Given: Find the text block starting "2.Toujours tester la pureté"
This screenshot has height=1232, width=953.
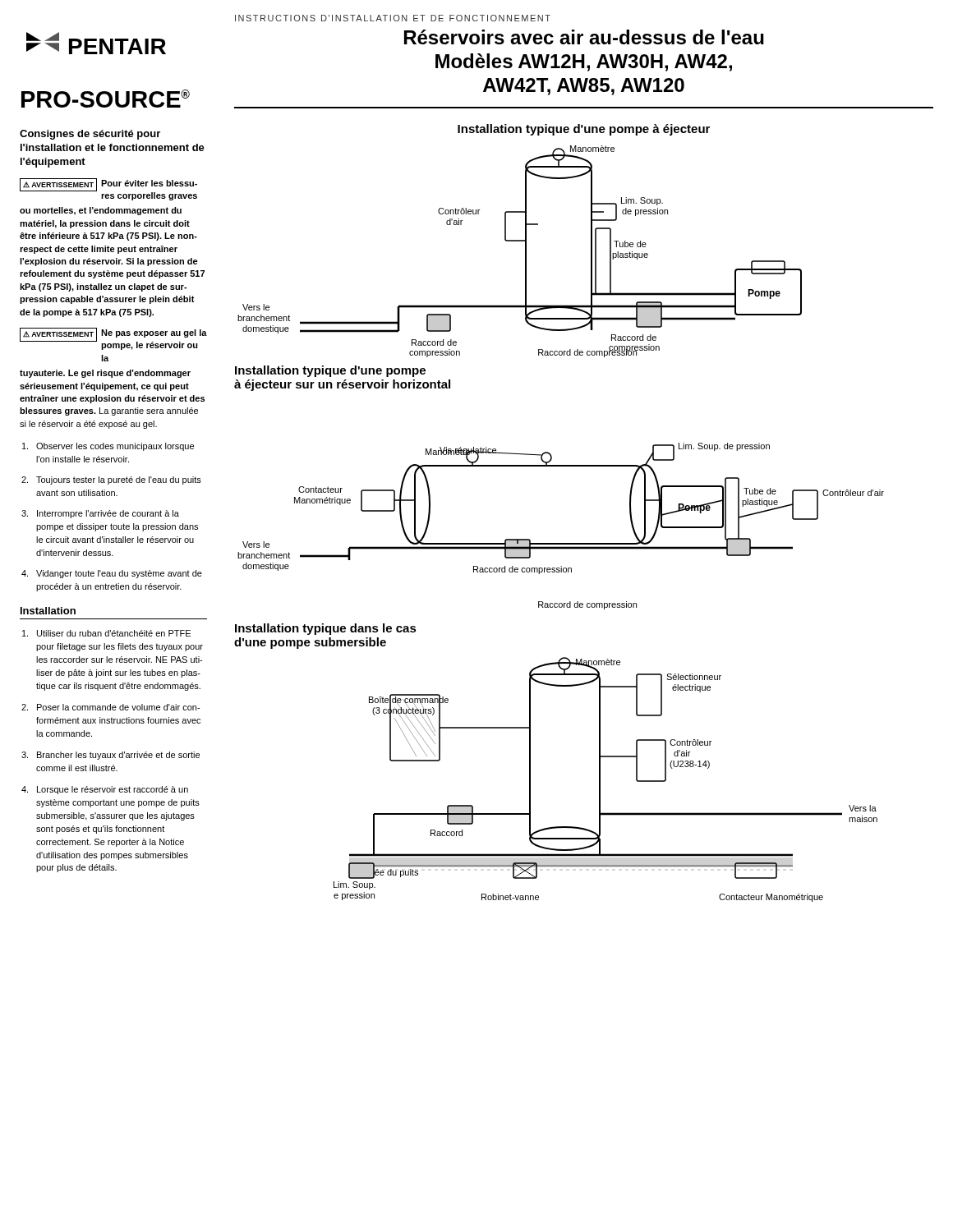Looking at the screenshot, I should pos(113,487).
